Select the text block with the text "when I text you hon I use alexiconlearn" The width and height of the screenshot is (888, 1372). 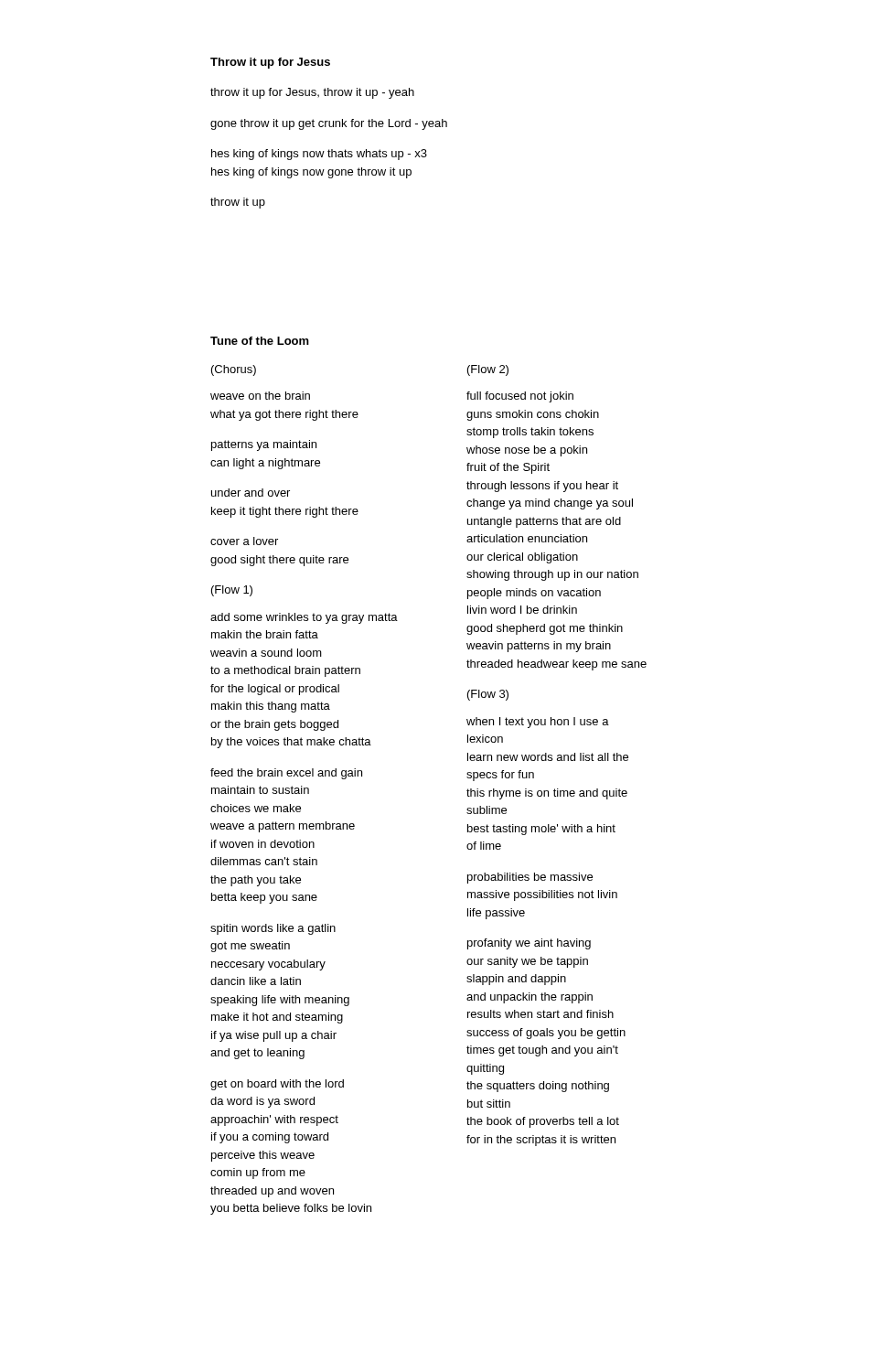(548, 783)
